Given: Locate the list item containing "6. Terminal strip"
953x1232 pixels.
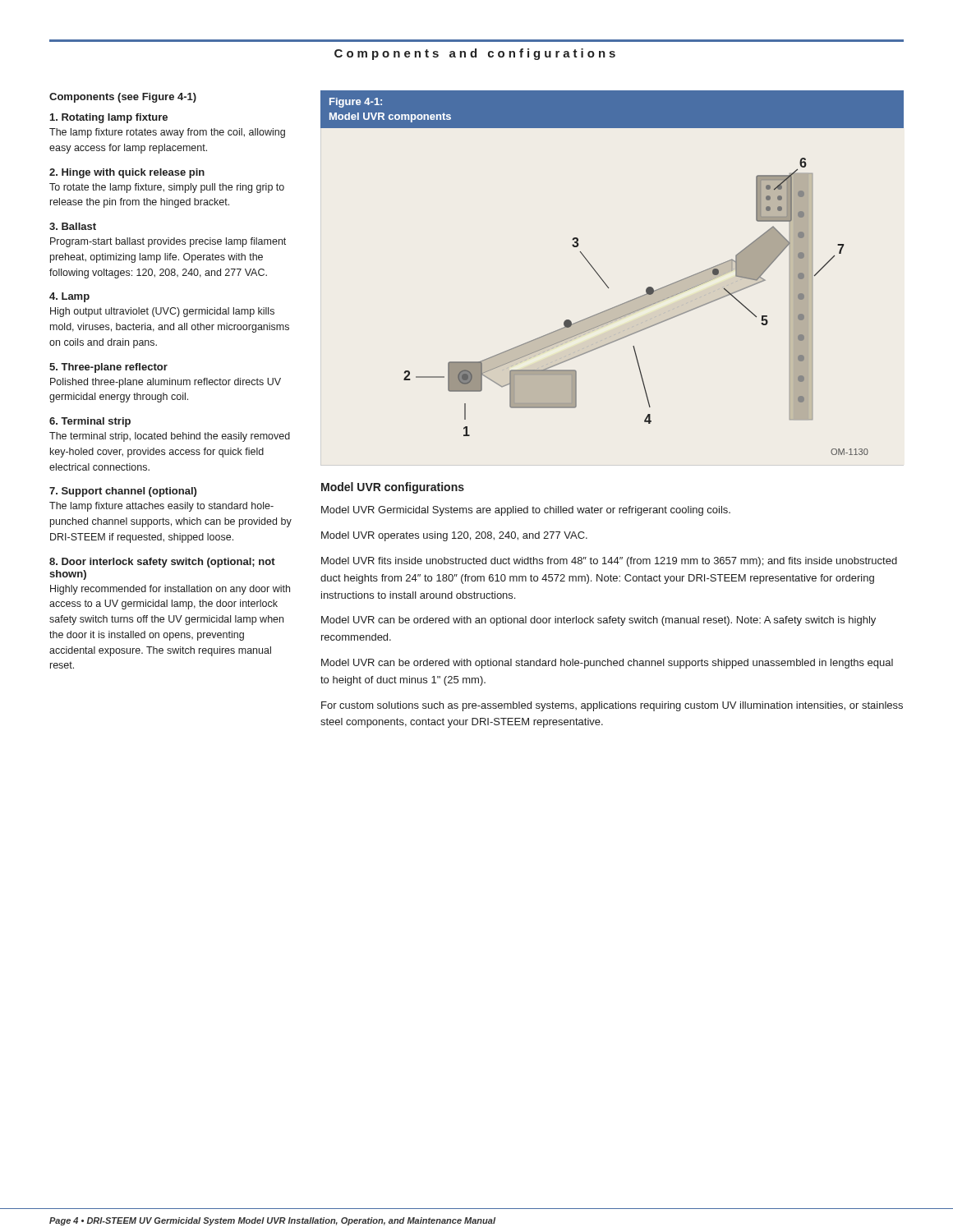Looking at the screenshot, I should (x=170, y=445).
